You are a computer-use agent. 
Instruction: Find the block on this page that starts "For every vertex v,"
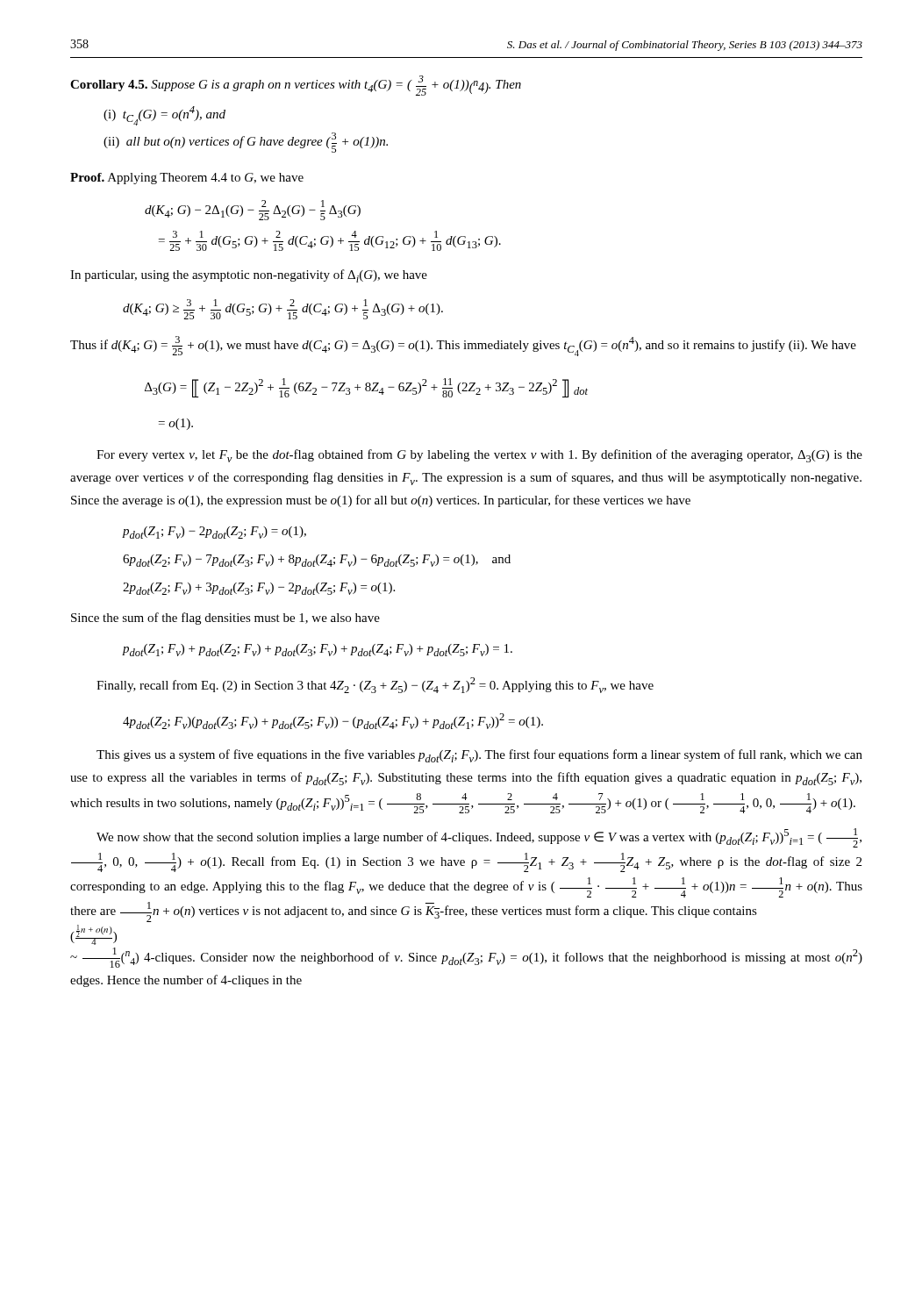(466, 477)
